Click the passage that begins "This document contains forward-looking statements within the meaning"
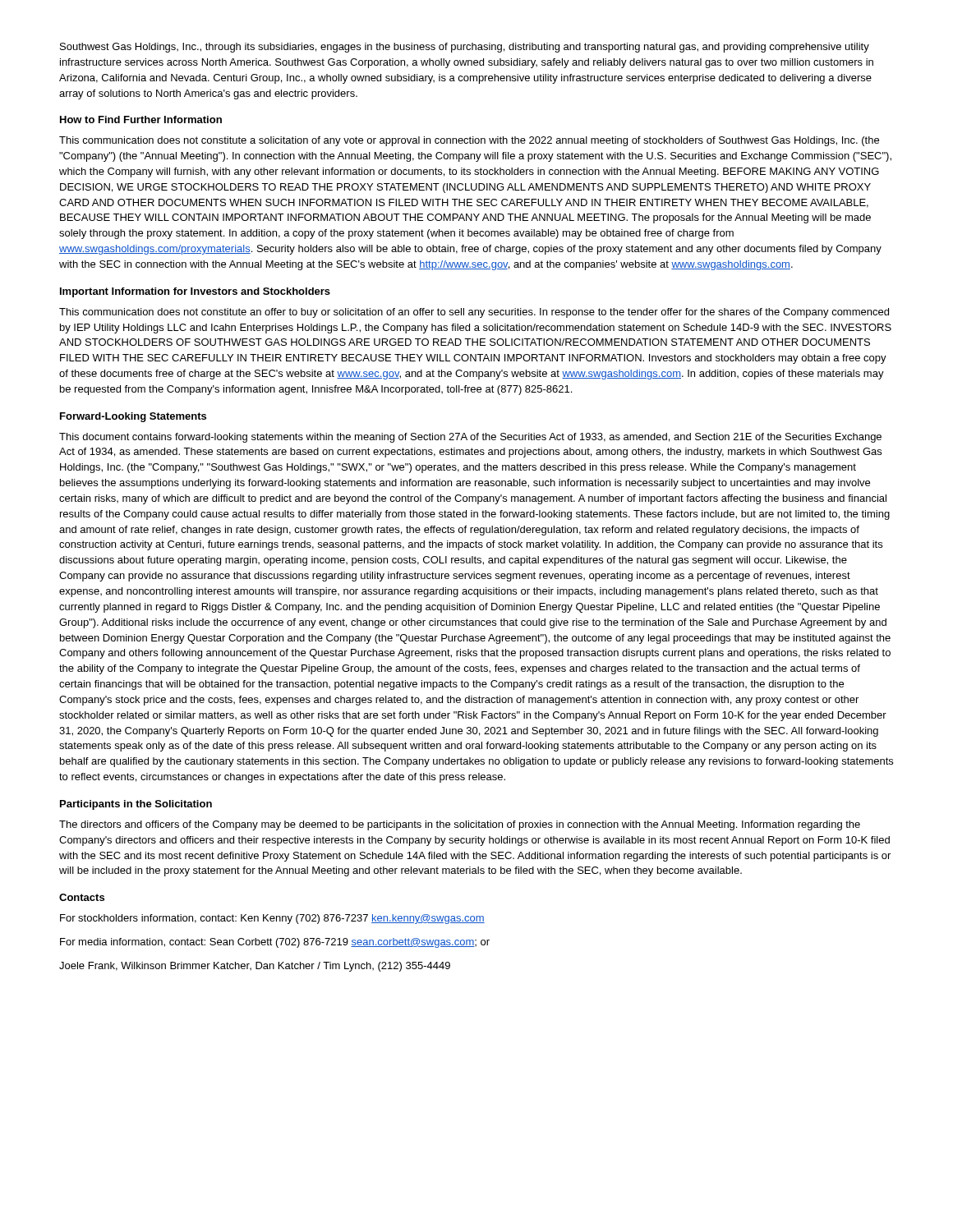The width and height of the screenshot is (953, 1232). pos(476,607)
